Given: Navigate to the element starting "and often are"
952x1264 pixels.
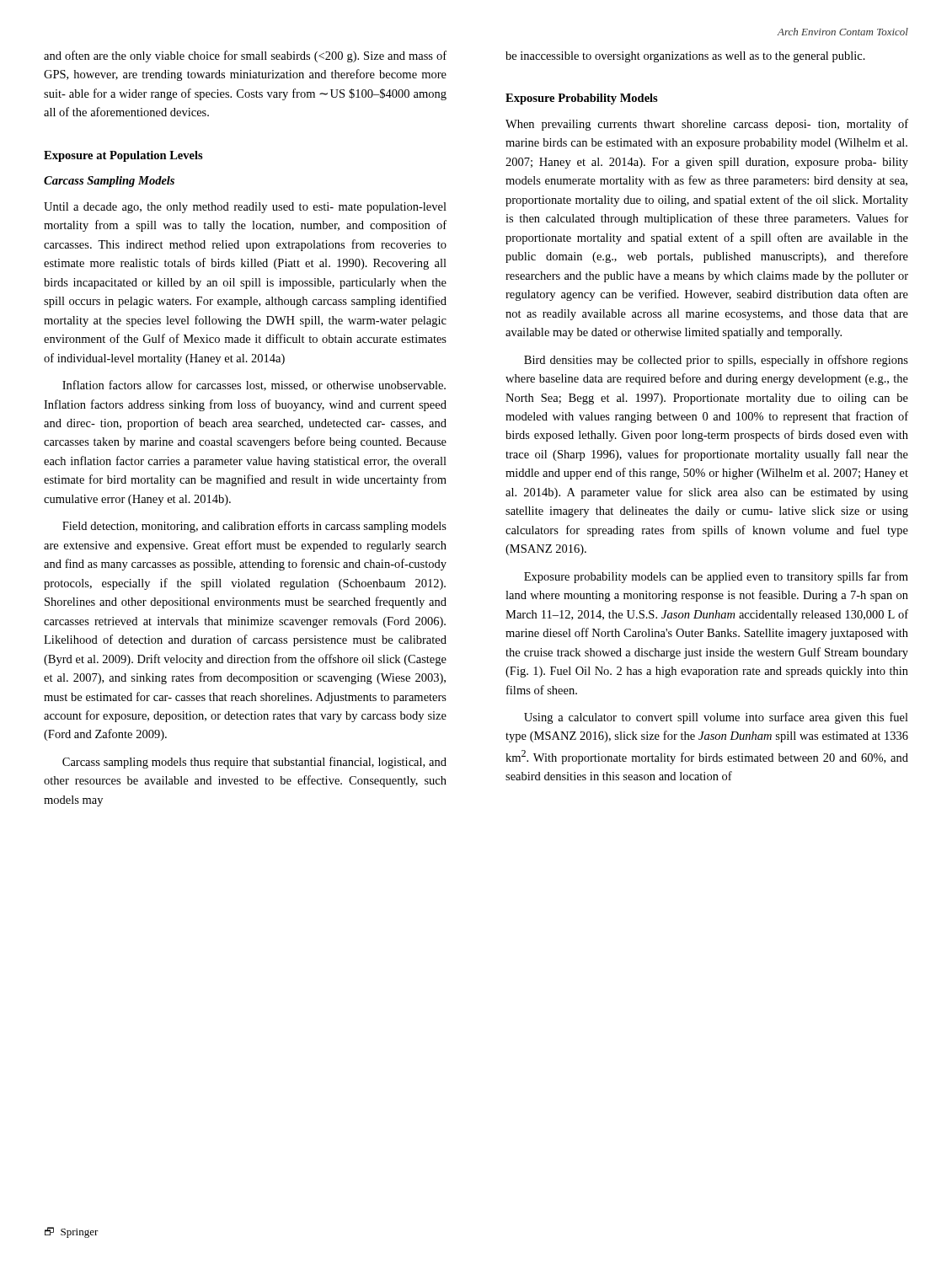Looking at the screenshot, I should [x=245, y=84].
